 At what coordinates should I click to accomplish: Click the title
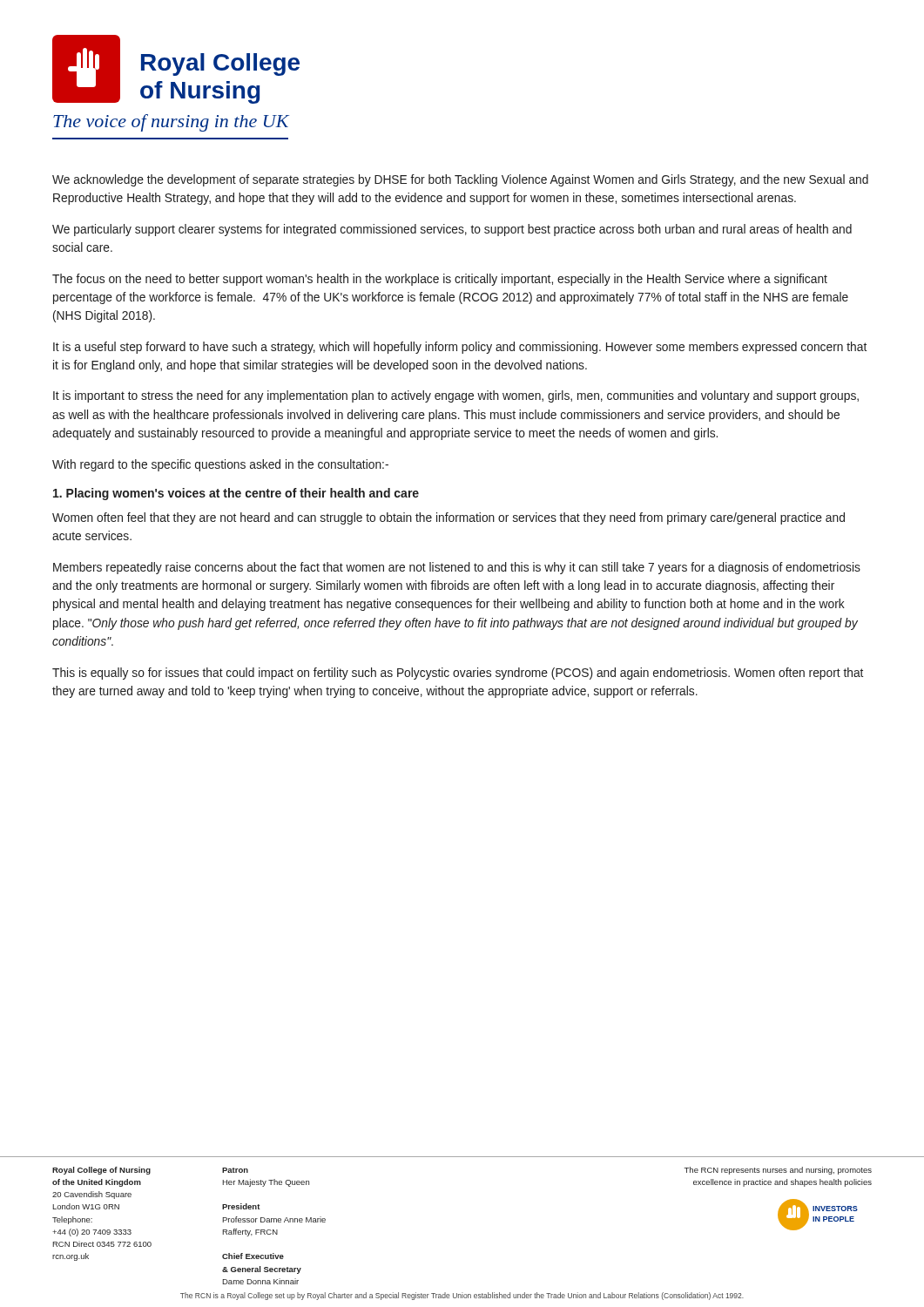[x=170, y=125]
